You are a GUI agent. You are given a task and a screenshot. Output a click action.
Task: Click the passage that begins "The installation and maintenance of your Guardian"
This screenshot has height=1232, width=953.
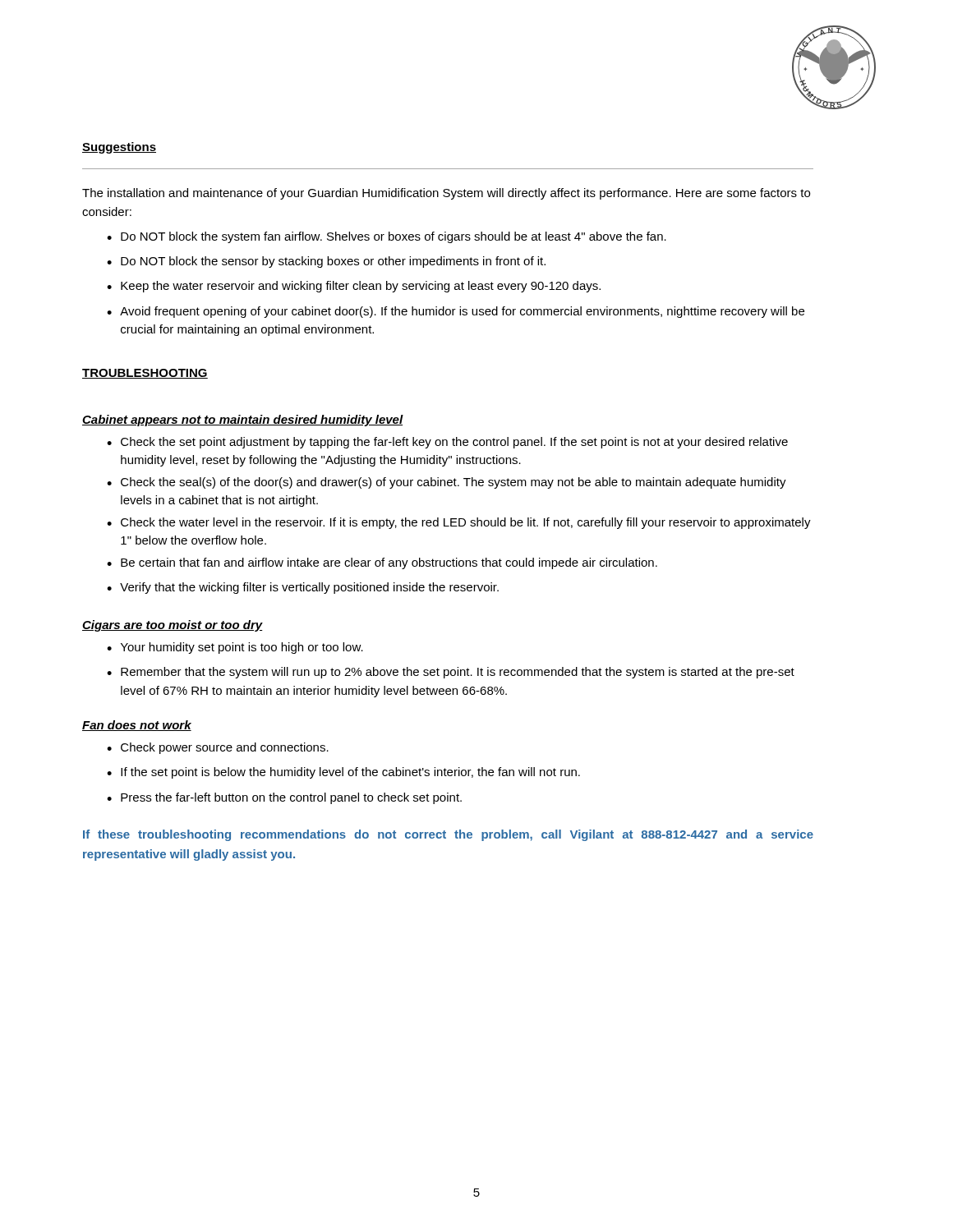tap(446, 202)
